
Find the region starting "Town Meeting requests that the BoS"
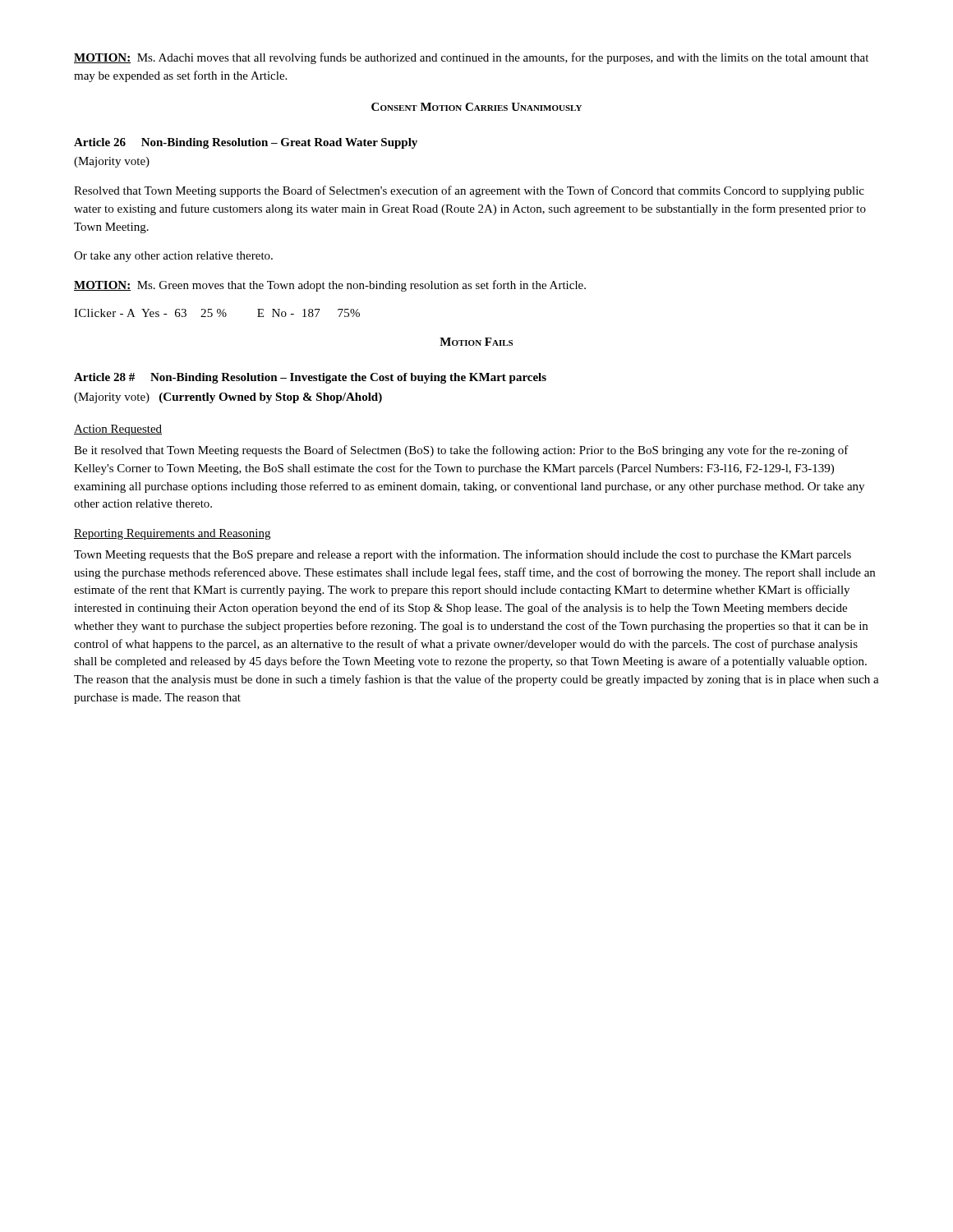pos(476,626)
